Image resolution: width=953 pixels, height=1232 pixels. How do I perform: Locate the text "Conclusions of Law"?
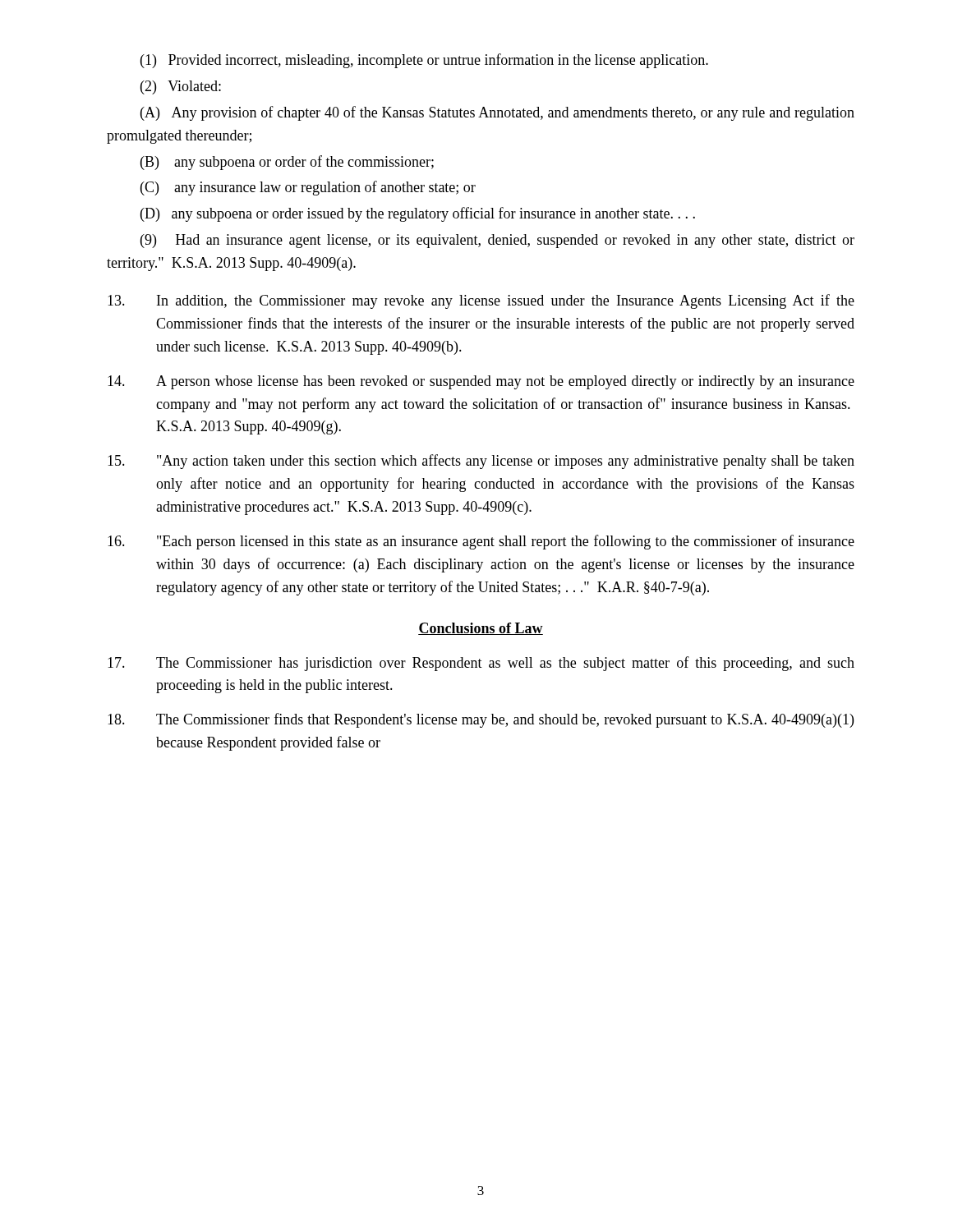click(x=481, y=628)
